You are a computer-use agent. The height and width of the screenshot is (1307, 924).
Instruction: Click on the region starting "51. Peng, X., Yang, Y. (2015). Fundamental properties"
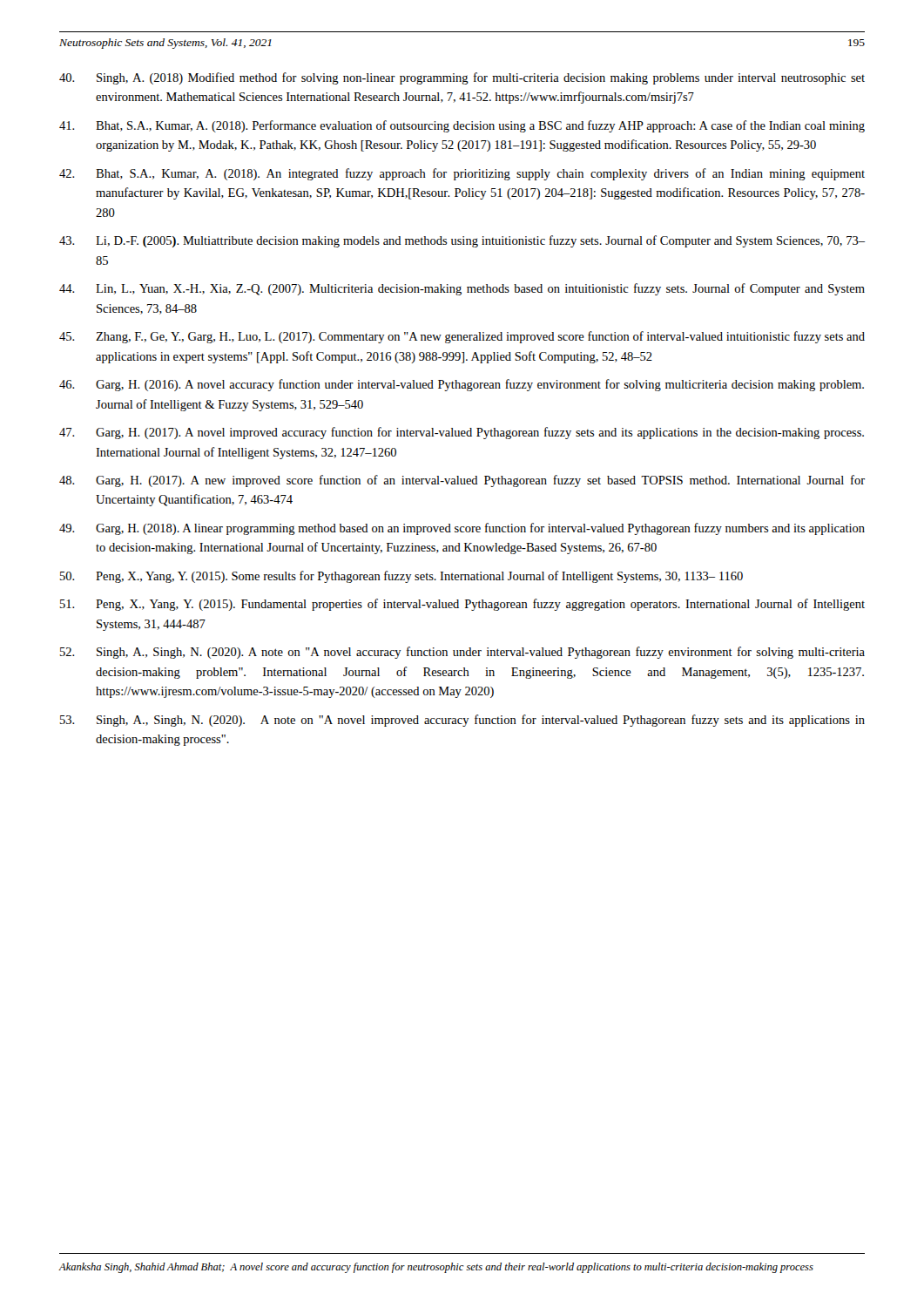tap(462, 614)
